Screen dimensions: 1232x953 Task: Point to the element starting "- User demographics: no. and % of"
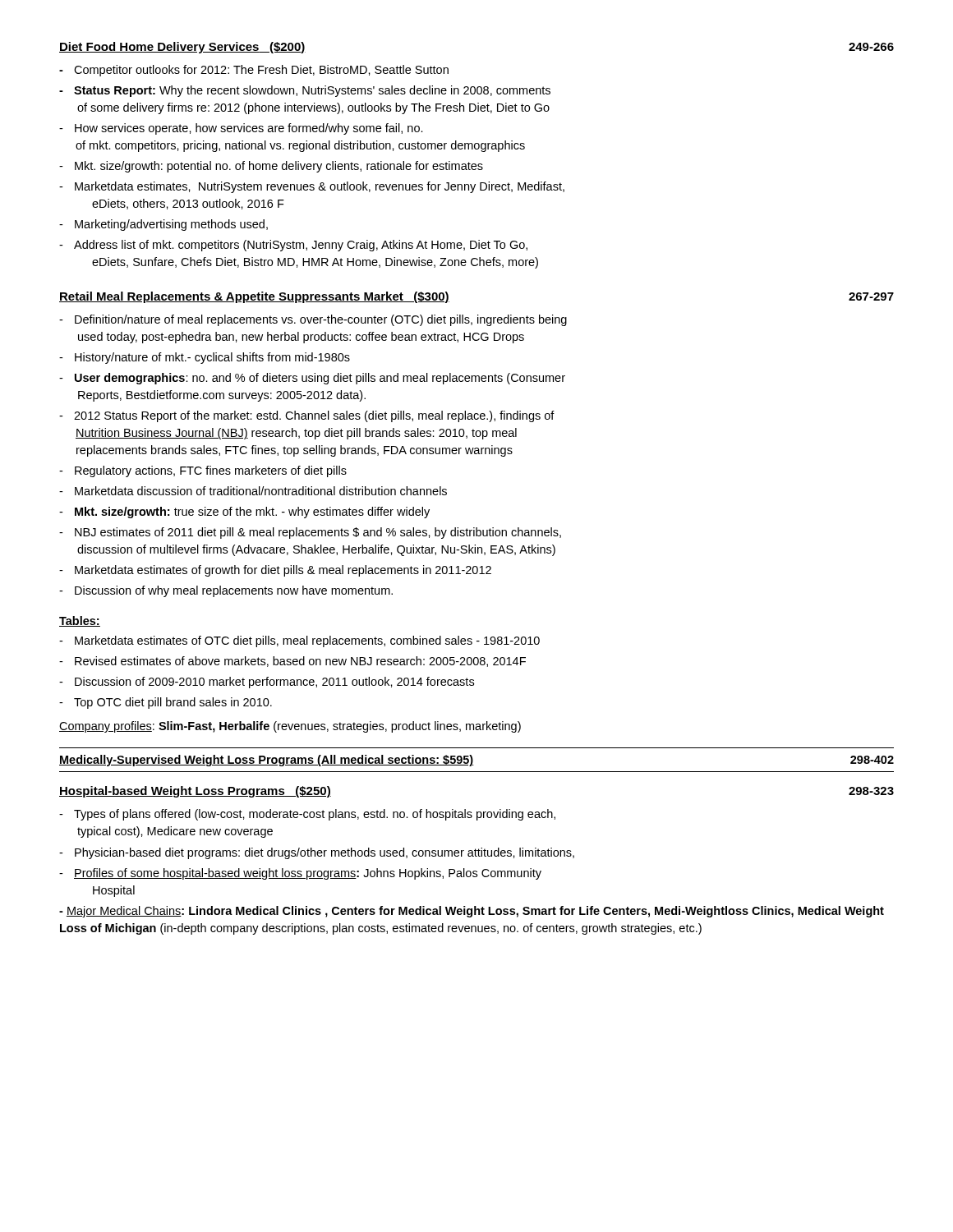pos(476,387)
